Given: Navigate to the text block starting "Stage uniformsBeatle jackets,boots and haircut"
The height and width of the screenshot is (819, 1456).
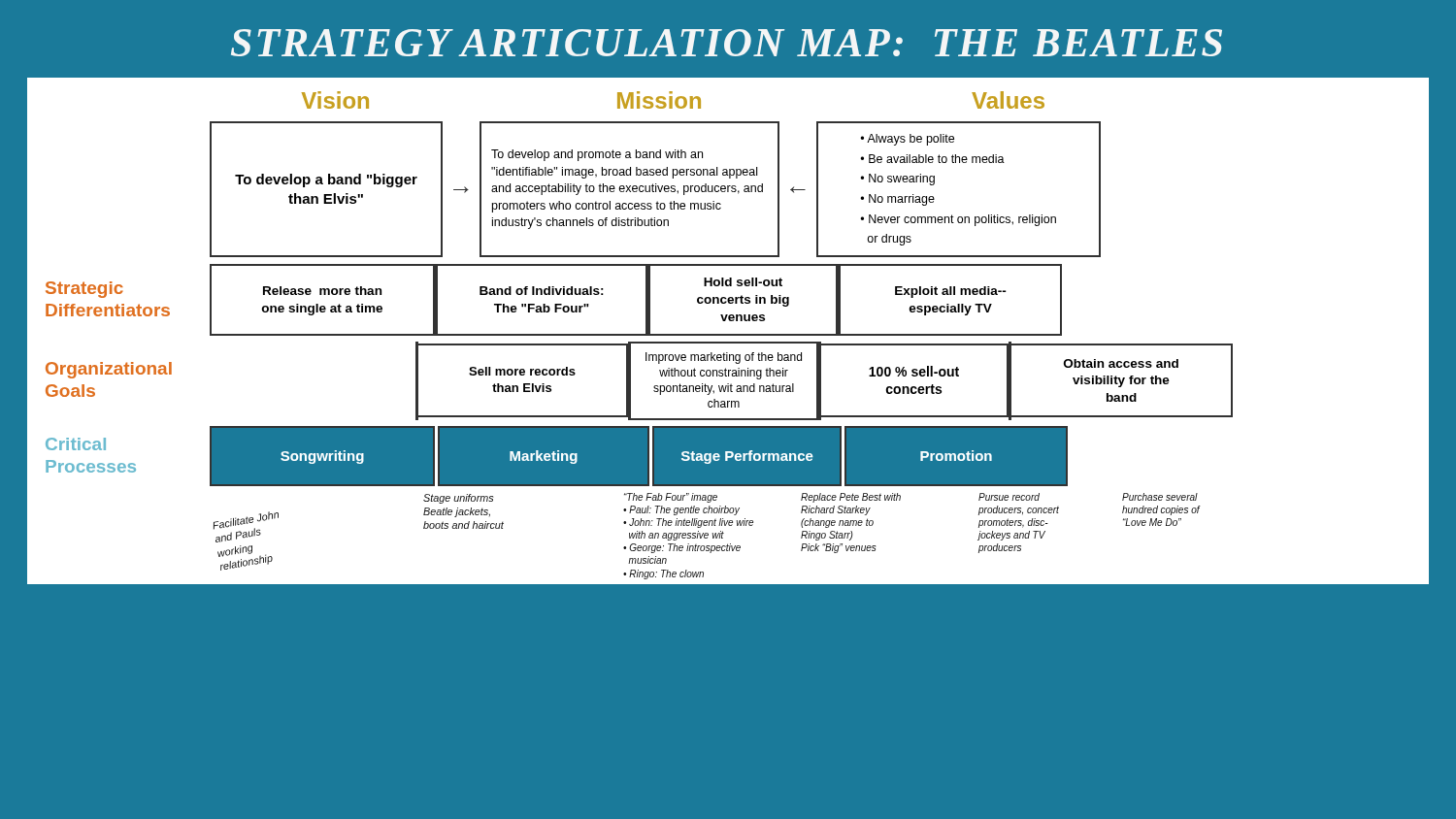Looking at the screenshot, I should [463, 511].
